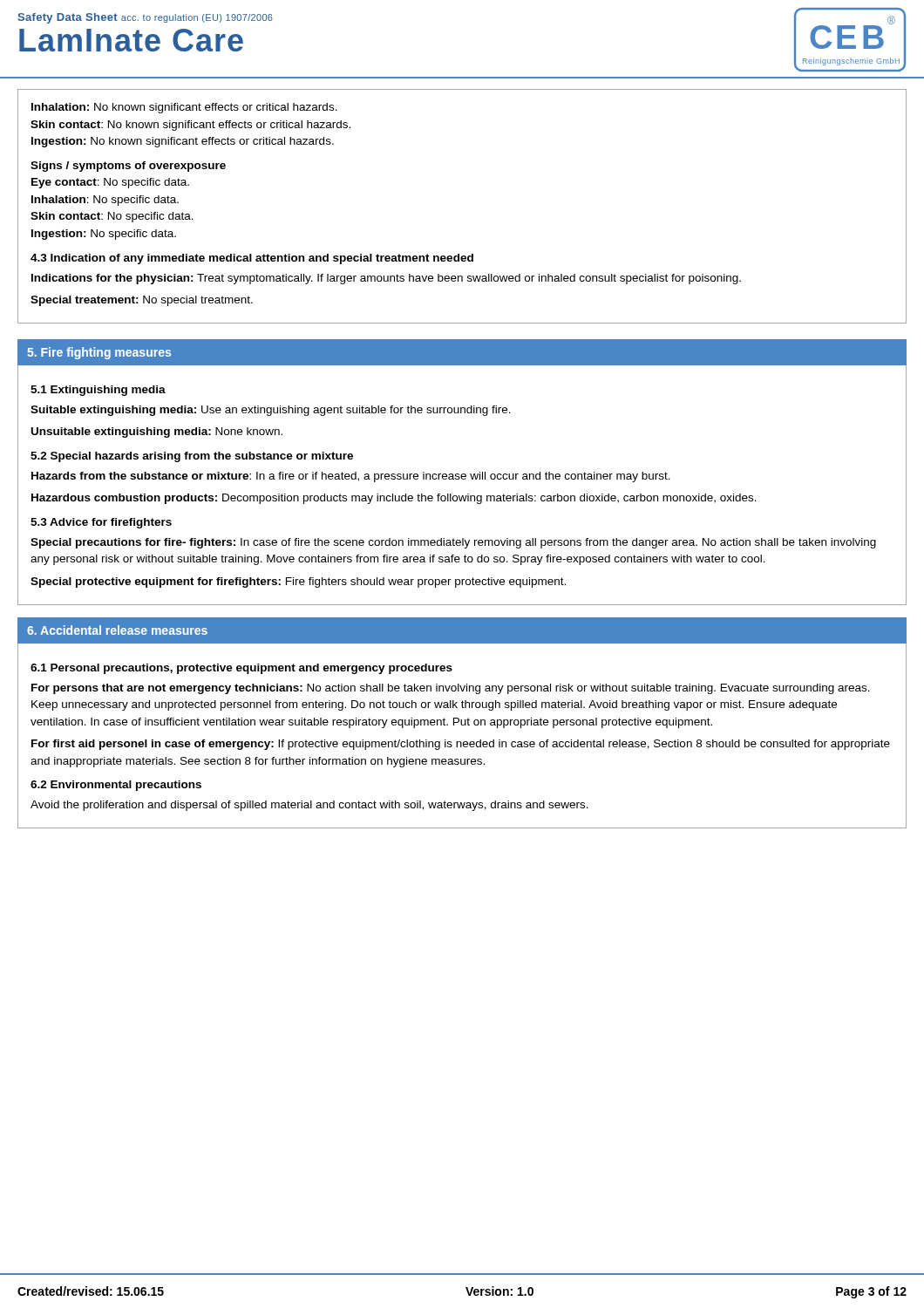
Task: Locate the block starting "For persons that are not emergency"
Action: 462,704
